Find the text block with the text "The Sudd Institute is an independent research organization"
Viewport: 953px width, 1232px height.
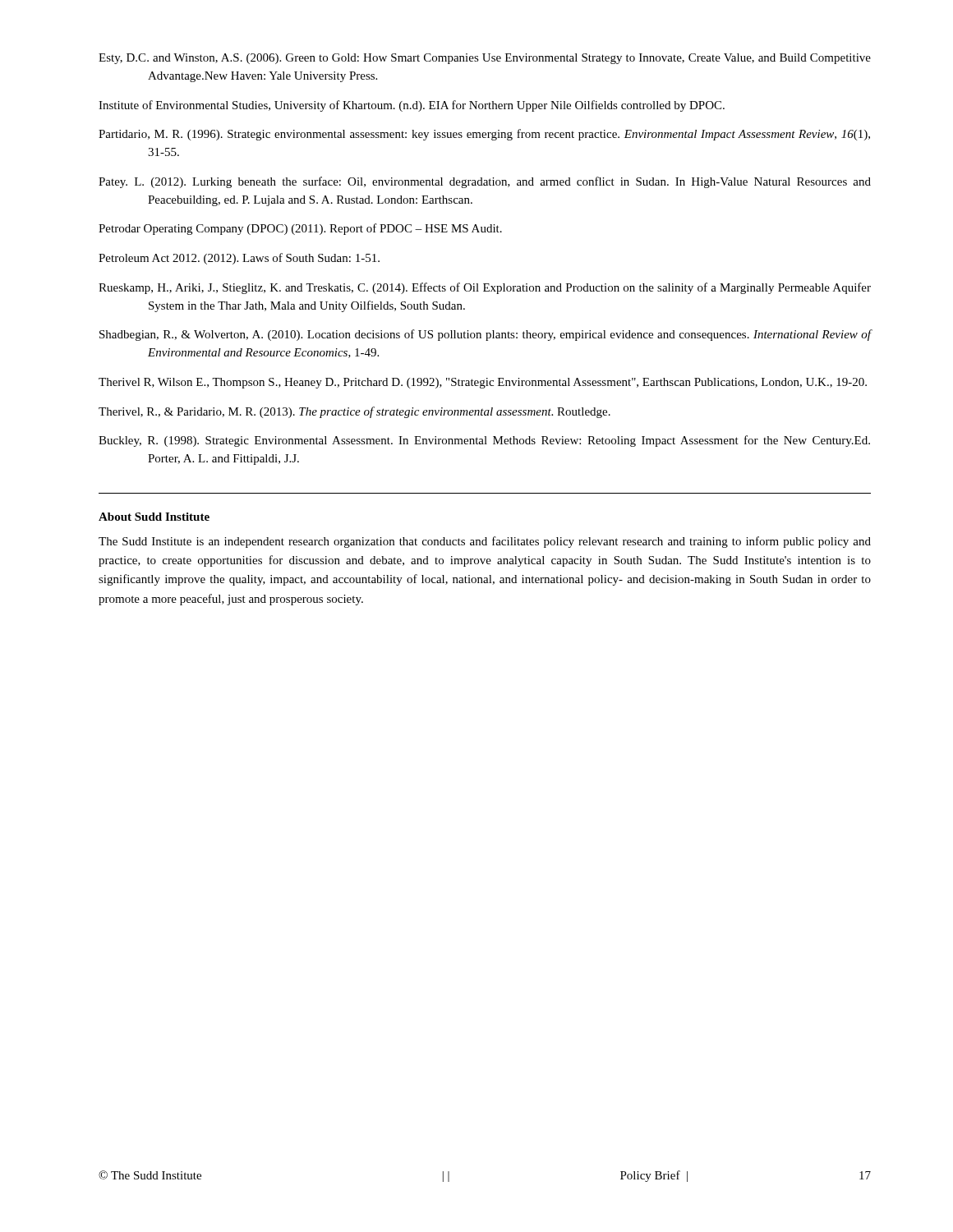tap(485, 570)
